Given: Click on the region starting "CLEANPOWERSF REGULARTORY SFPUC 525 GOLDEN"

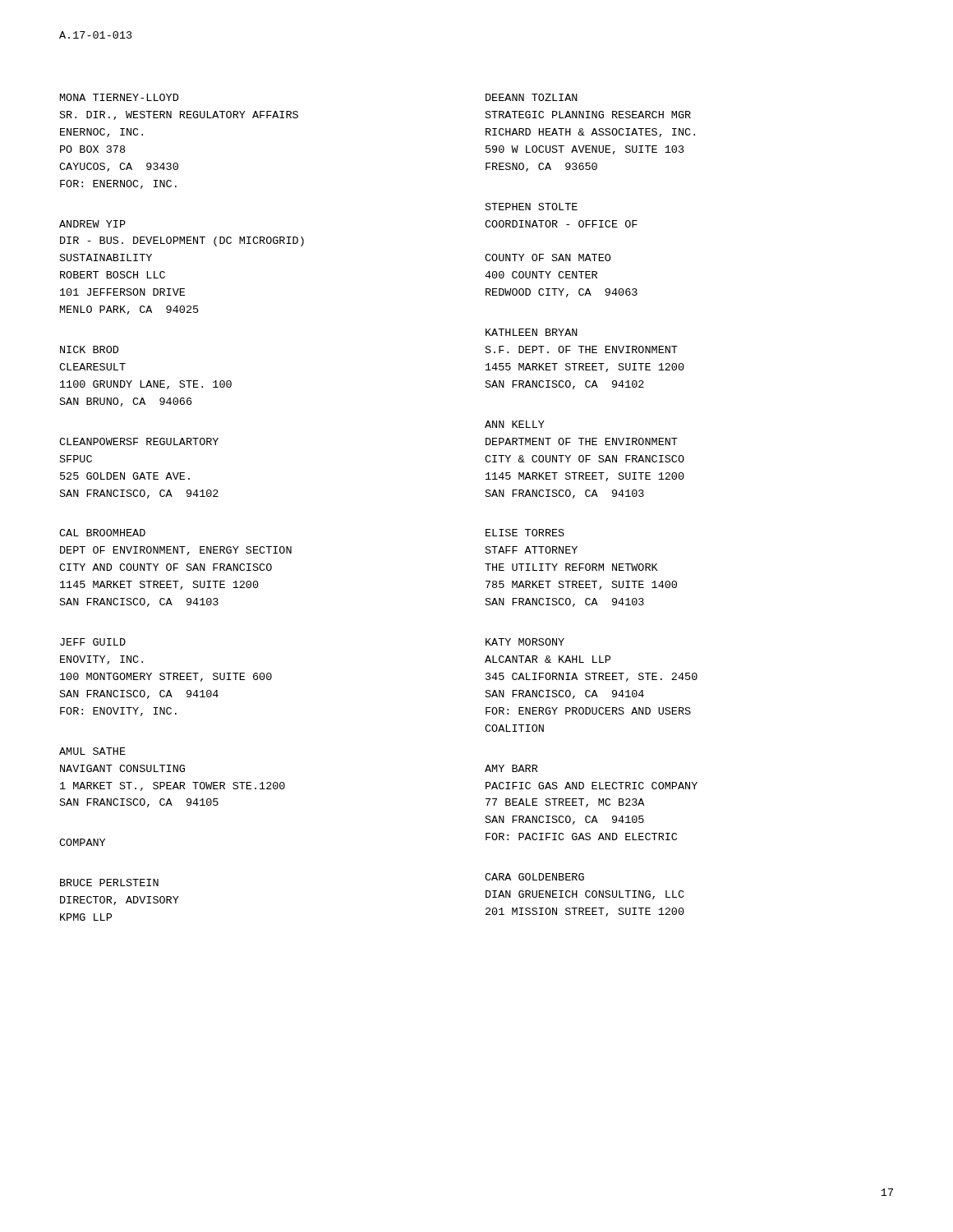Looking at the screenshot, I should point(139,468).
